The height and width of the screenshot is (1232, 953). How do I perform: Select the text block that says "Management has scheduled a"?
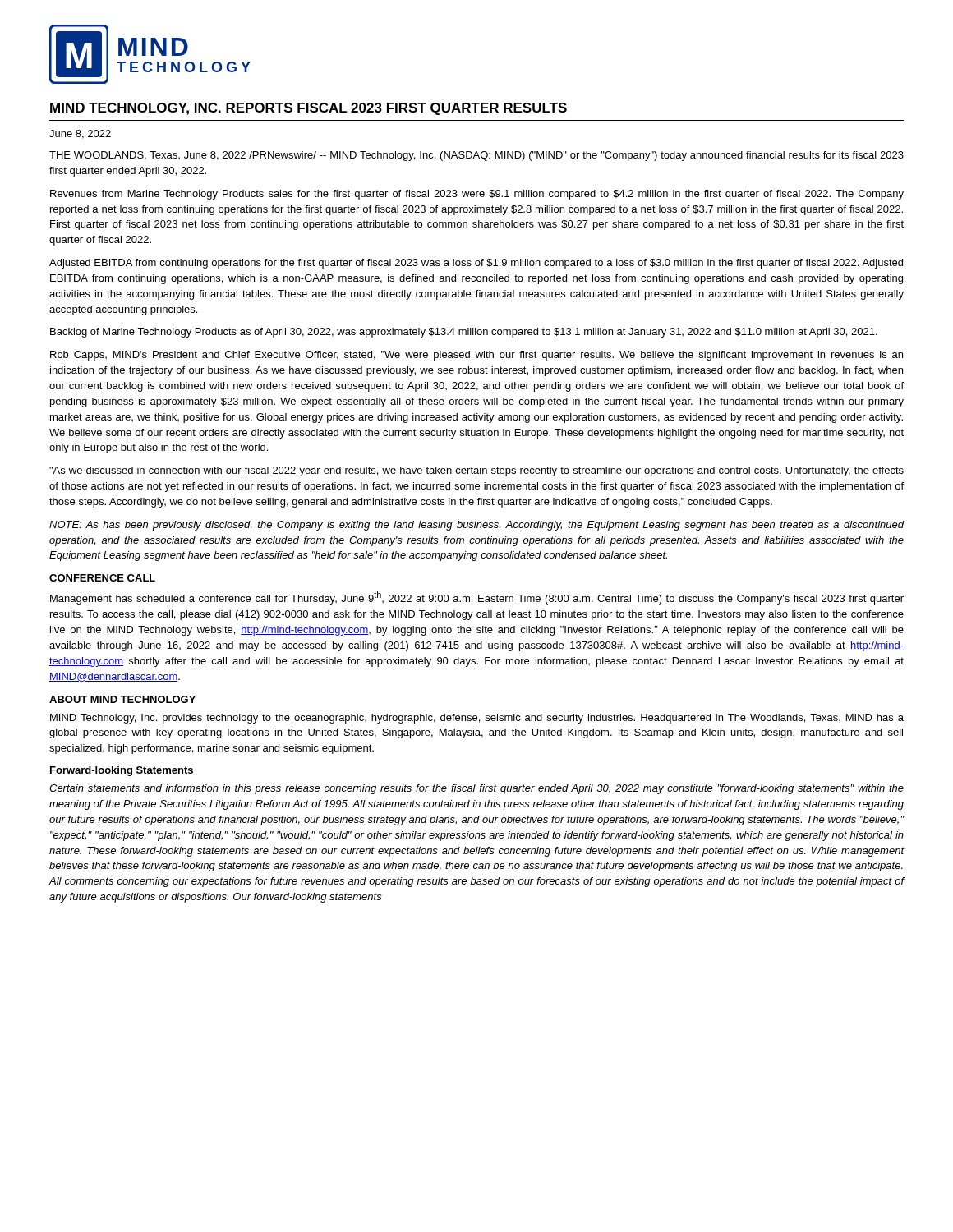(x=476, y=636)
